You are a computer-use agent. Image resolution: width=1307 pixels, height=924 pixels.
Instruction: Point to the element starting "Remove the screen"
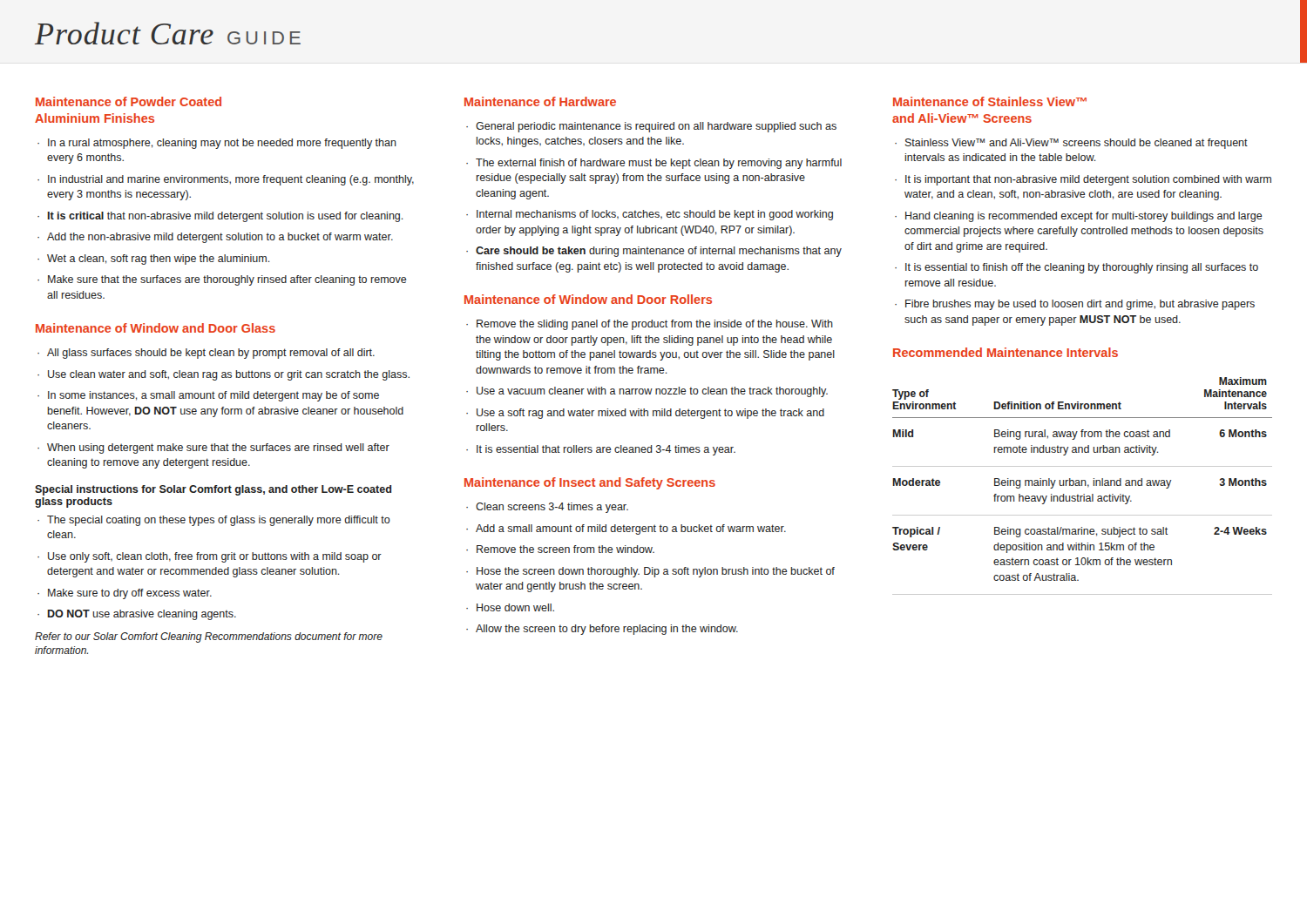coord(565,550)
